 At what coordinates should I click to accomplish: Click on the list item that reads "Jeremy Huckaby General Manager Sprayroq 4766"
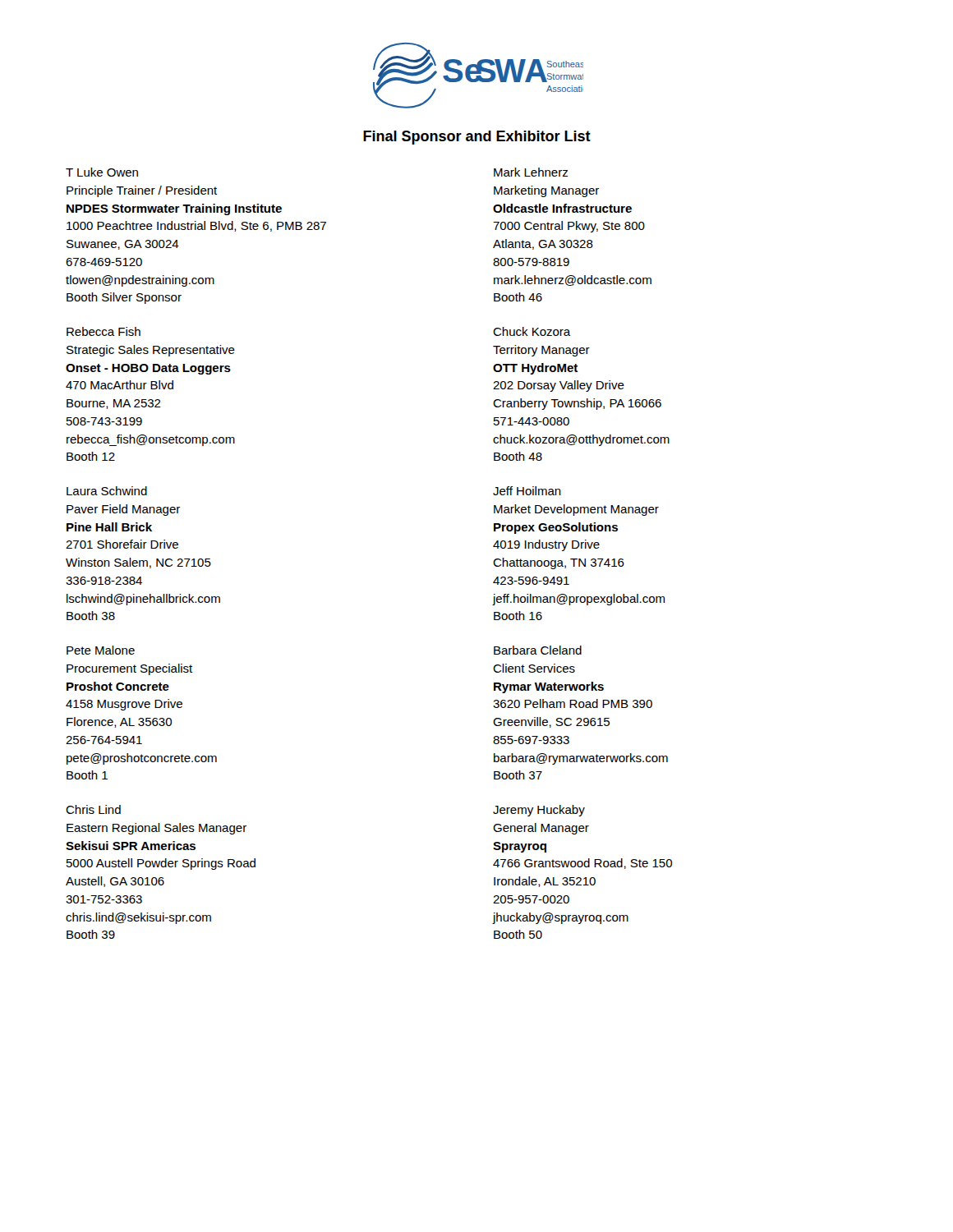(x=539, y=811)
